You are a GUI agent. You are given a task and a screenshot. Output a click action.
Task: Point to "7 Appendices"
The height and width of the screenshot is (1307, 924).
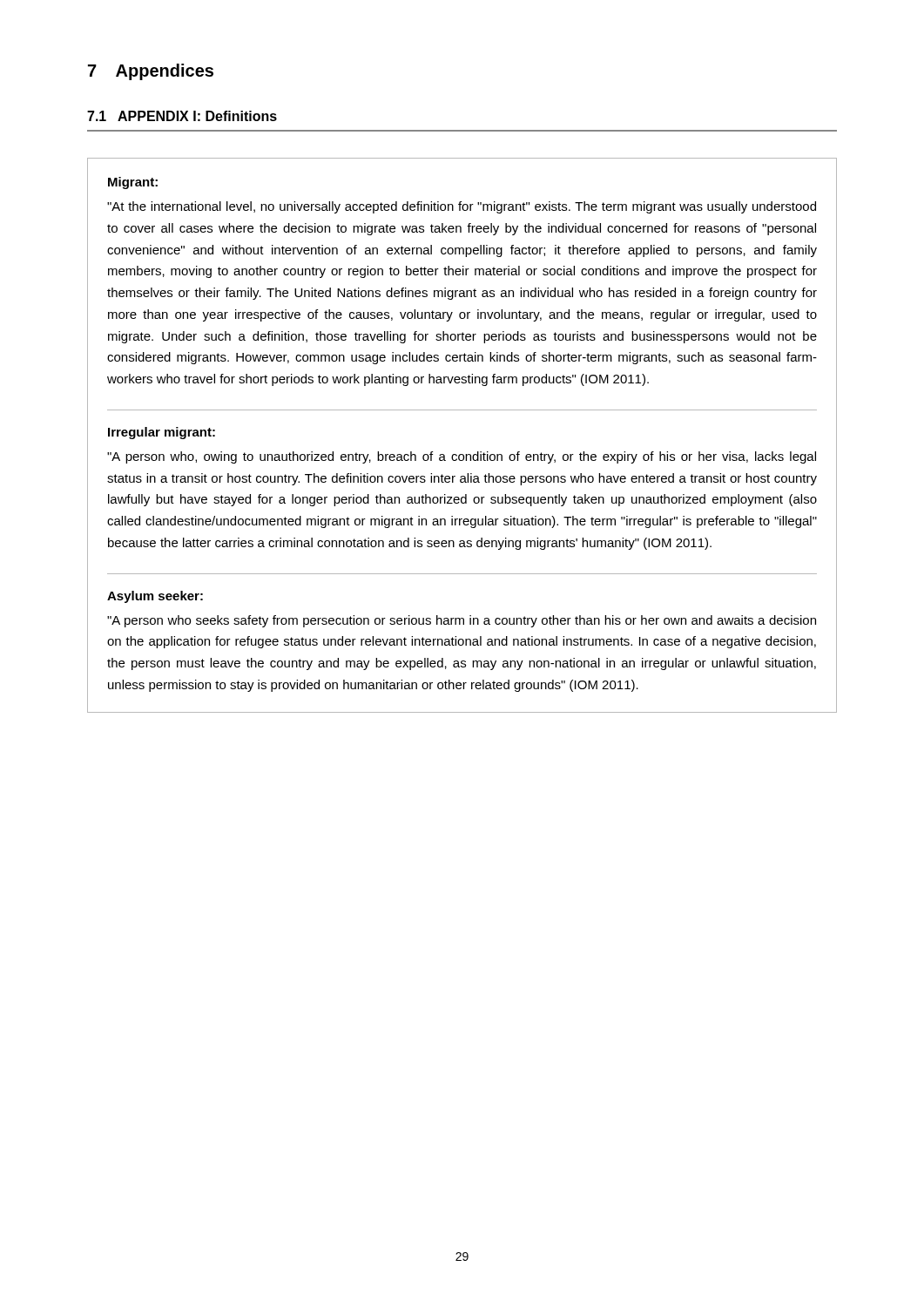click(151, 71)
